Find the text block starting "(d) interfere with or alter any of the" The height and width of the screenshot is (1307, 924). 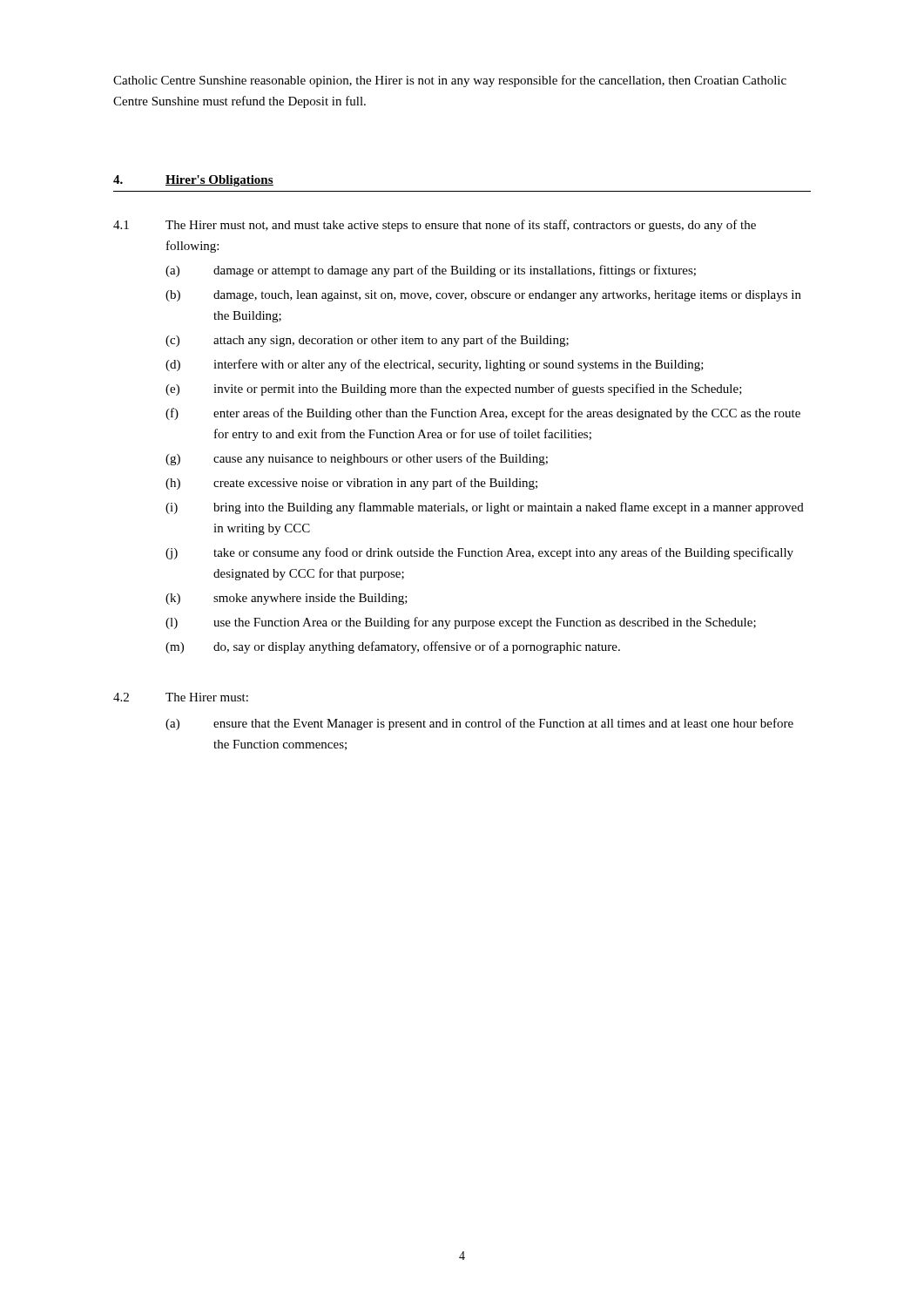click(488, 364)
